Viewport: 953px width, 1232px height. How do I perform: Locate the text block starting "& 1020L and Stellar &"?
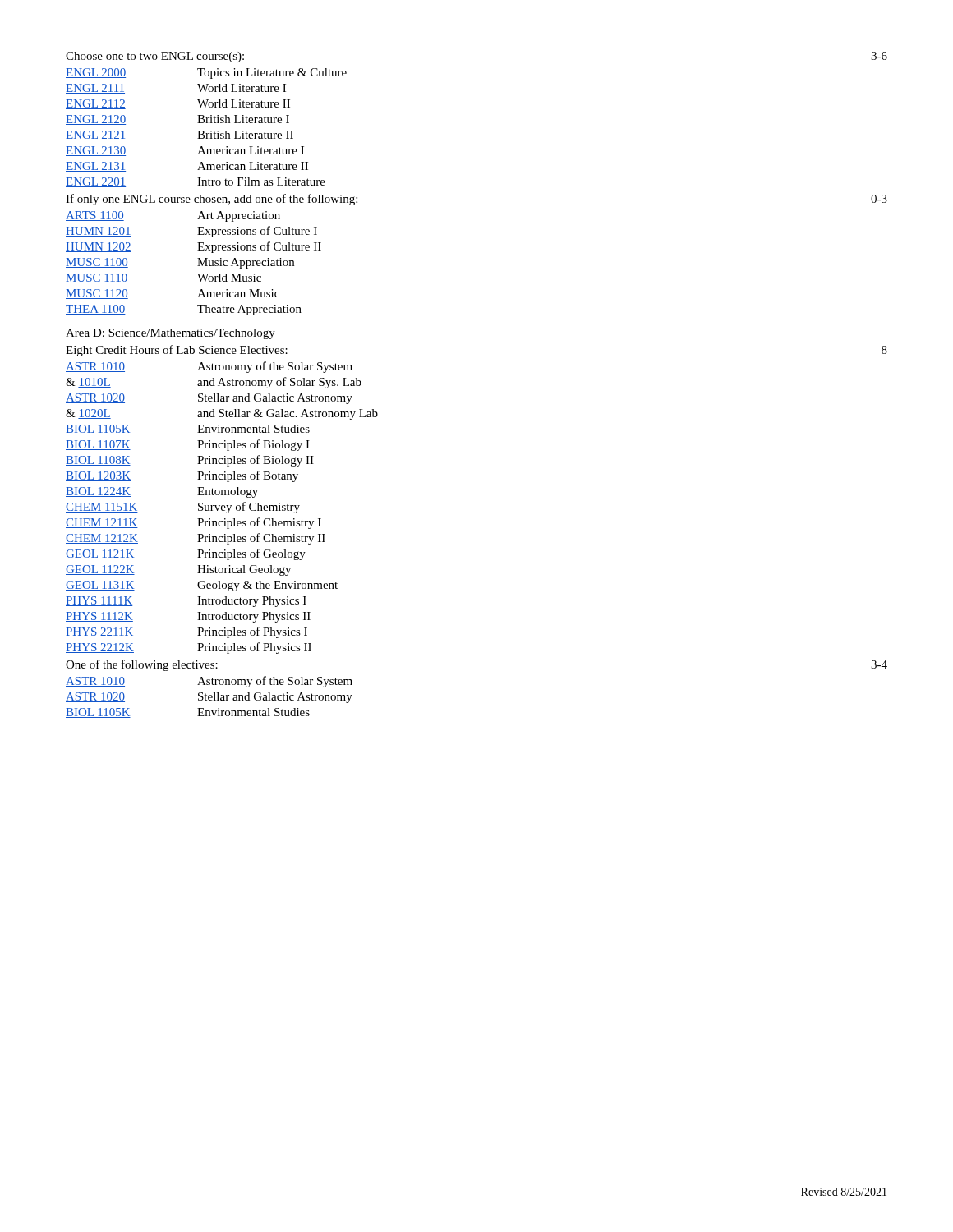(x=222, y=414)
